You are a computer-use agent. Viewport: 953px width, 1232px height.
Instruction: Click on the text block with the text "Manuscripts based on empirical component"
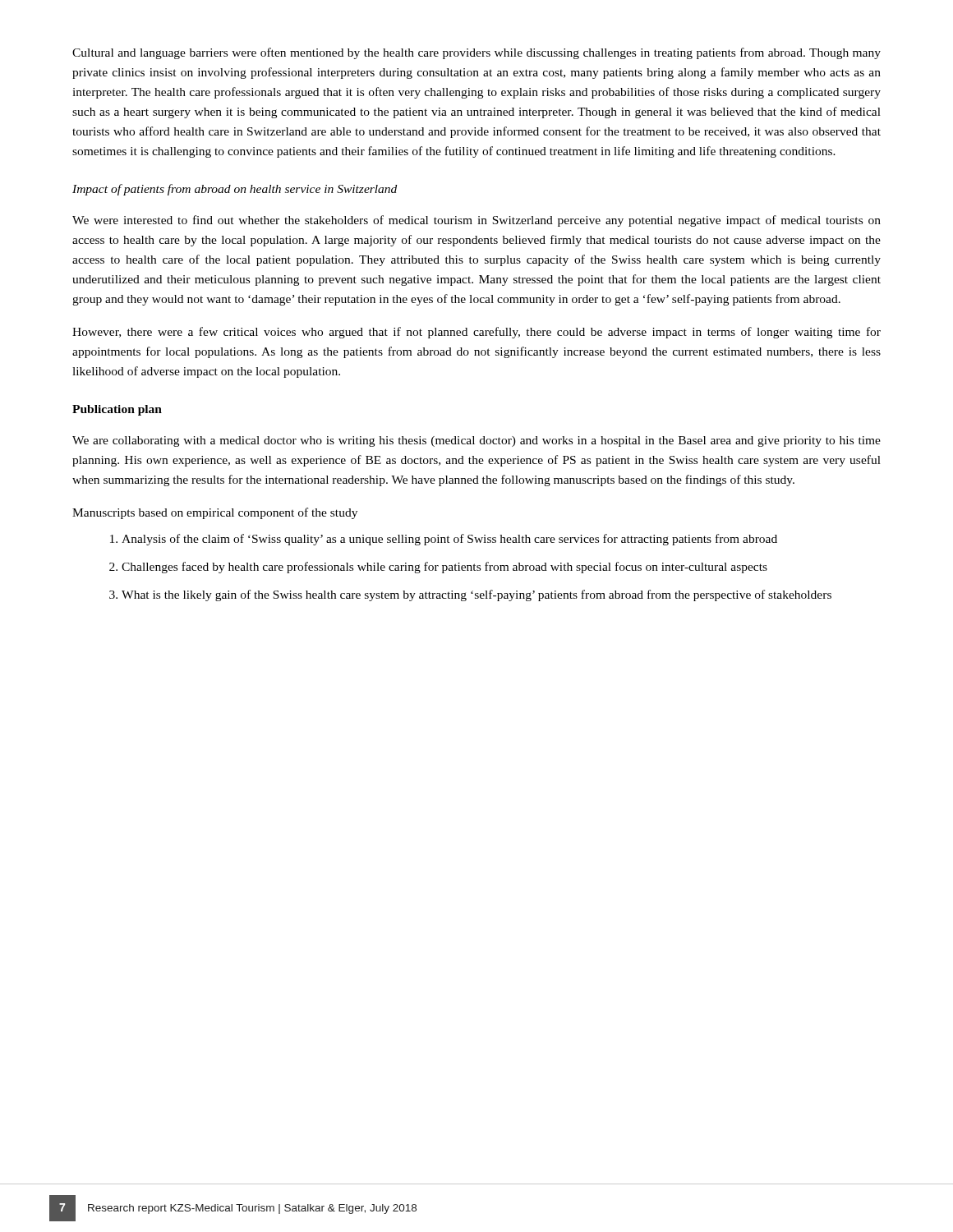pyautogui.click(x=215, y=512)
